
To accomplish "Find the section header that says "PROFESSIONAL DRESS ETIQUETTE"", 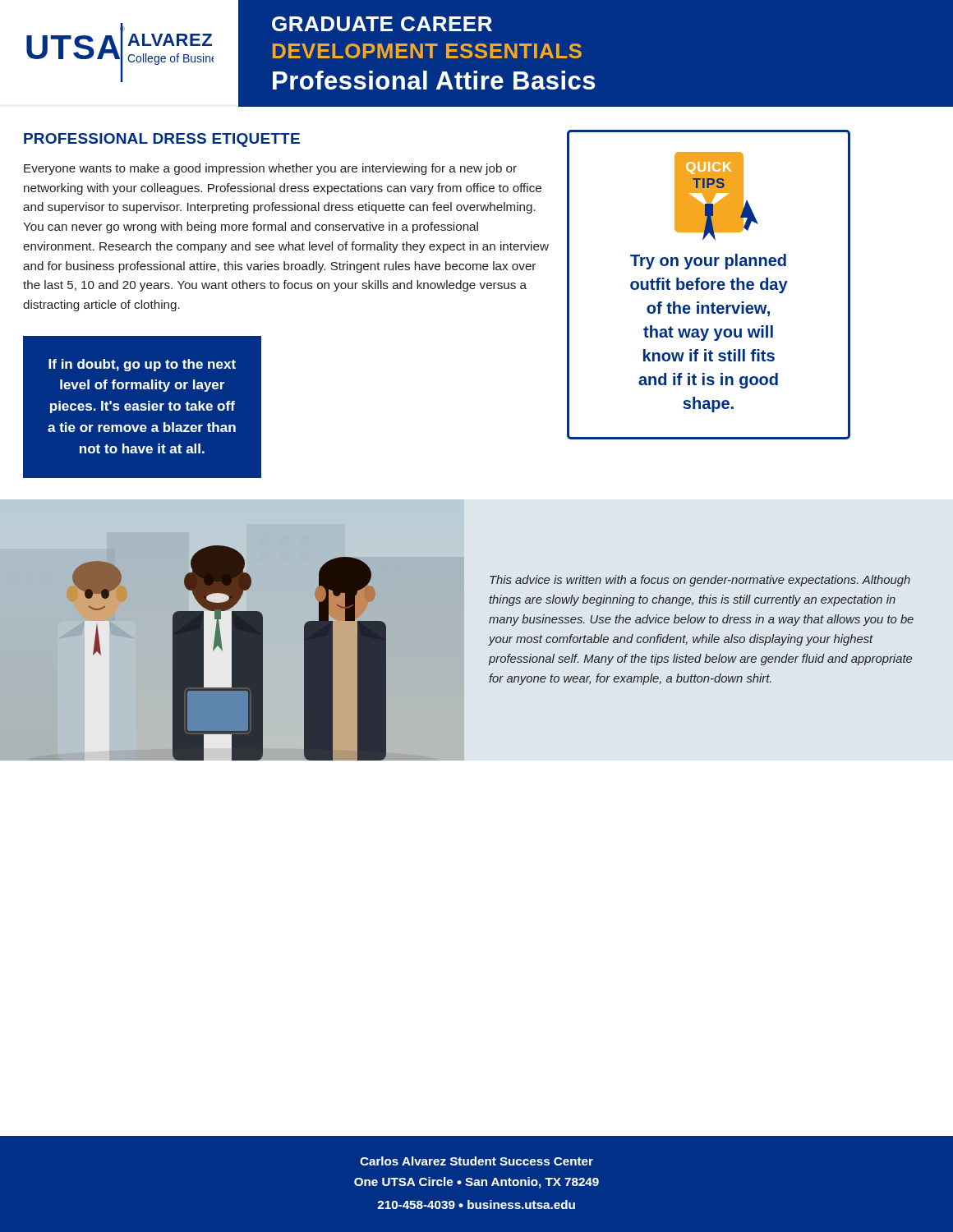I will click(162, 138).
